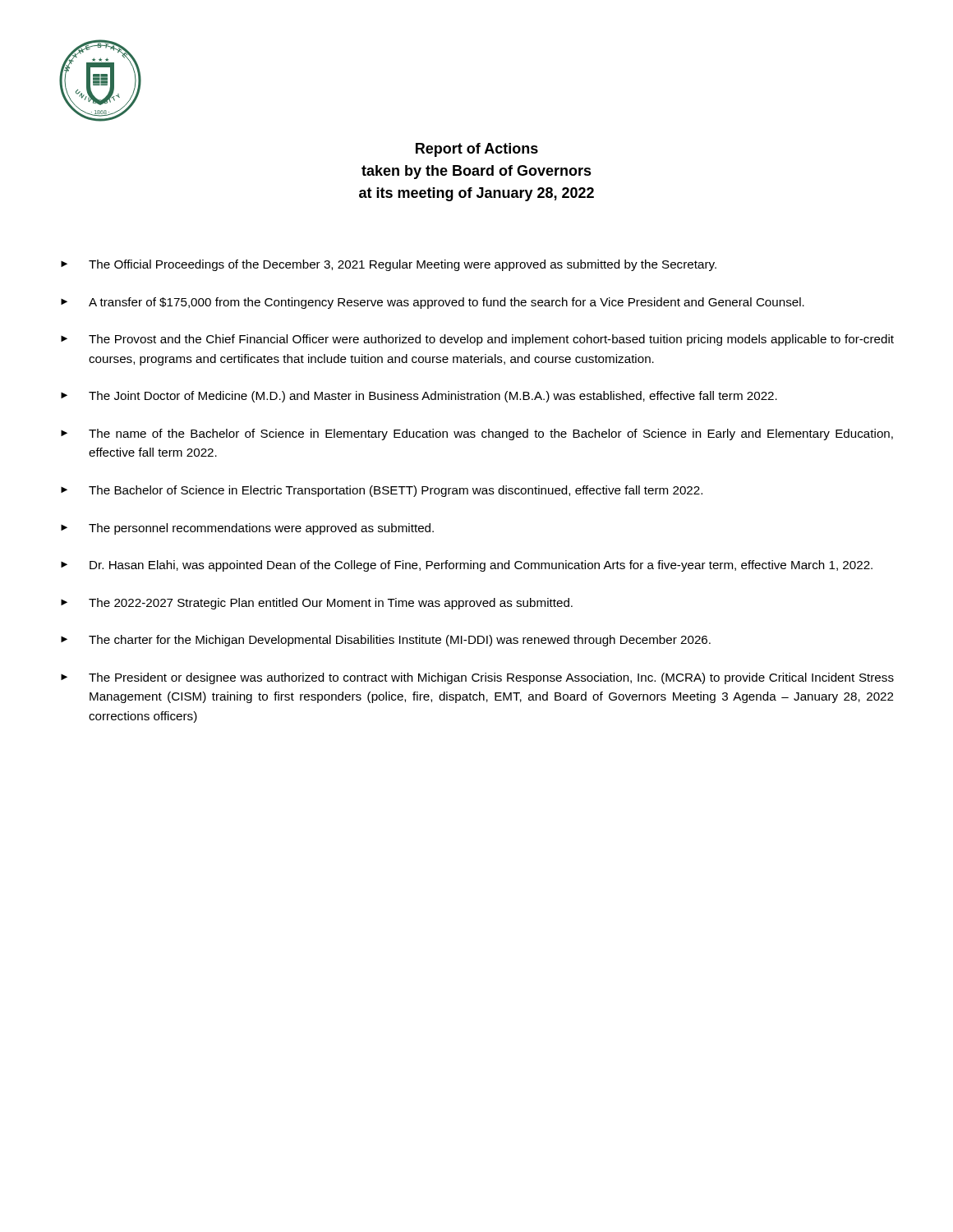Select the title that reads "Report of Actions taken by"

click(476, 171)
